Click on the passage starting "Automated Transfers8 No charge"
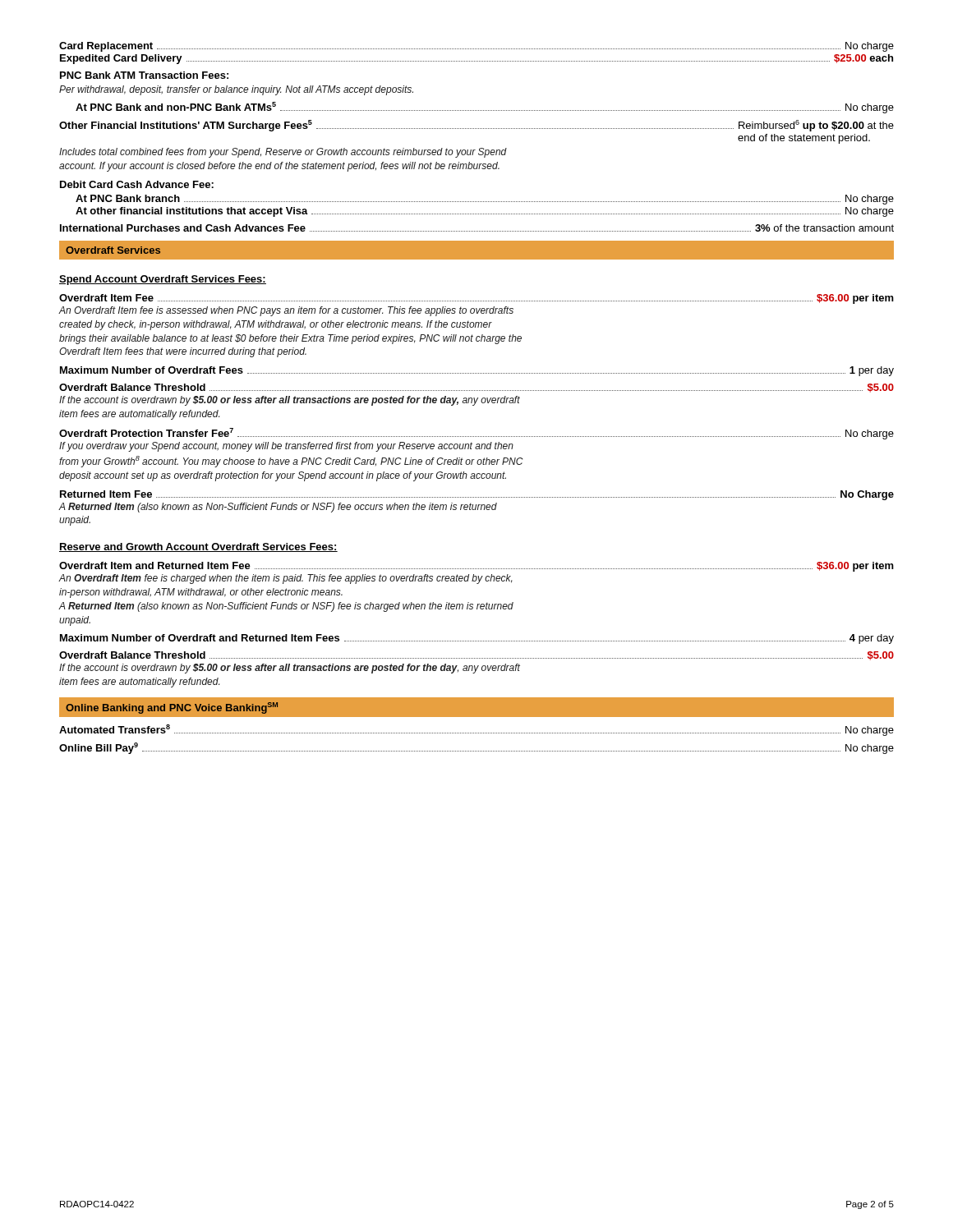Viewport: 953px width, 1232px height. click(476, 729)
